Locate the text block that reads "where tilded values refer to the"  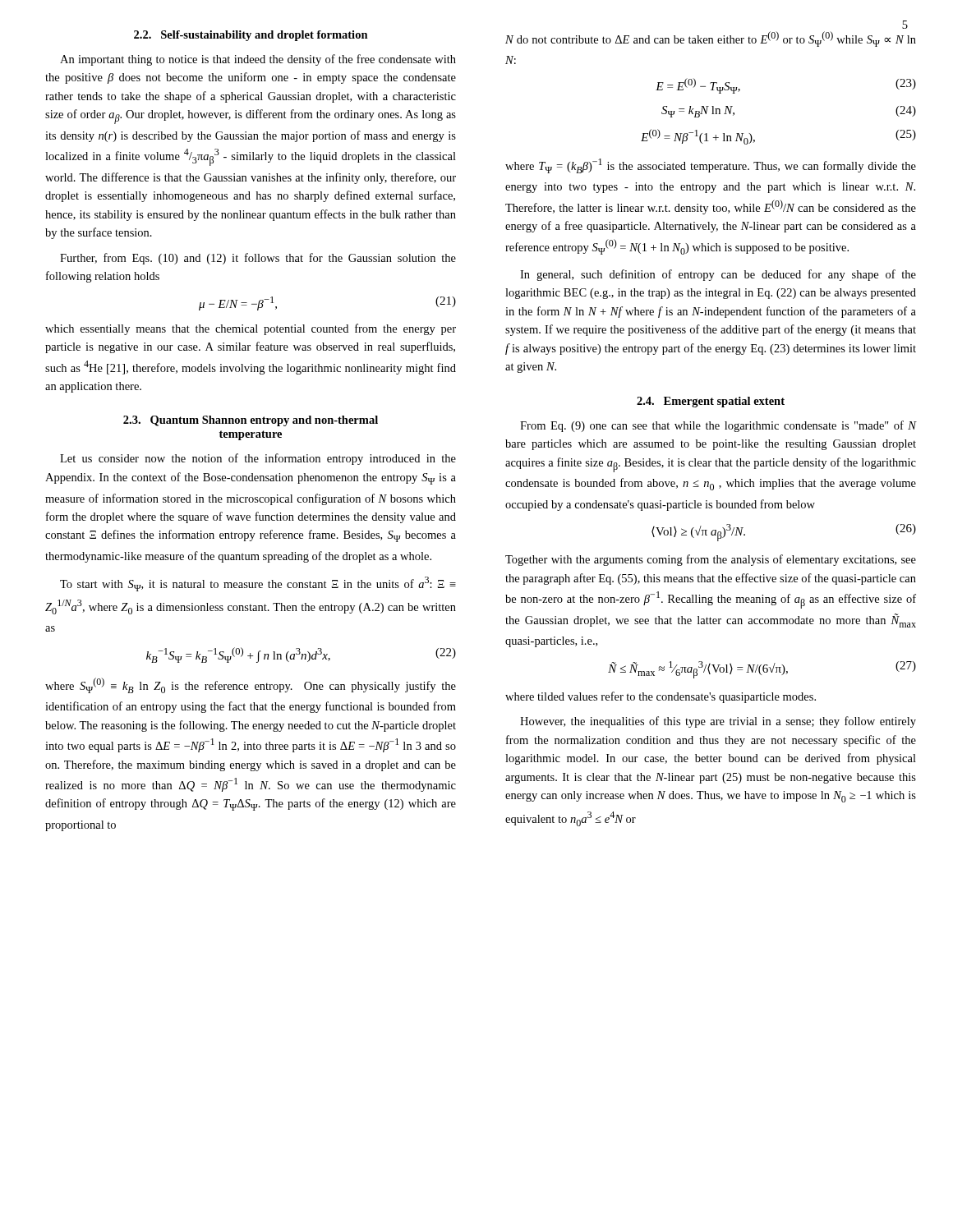click(x=661, y=696)
